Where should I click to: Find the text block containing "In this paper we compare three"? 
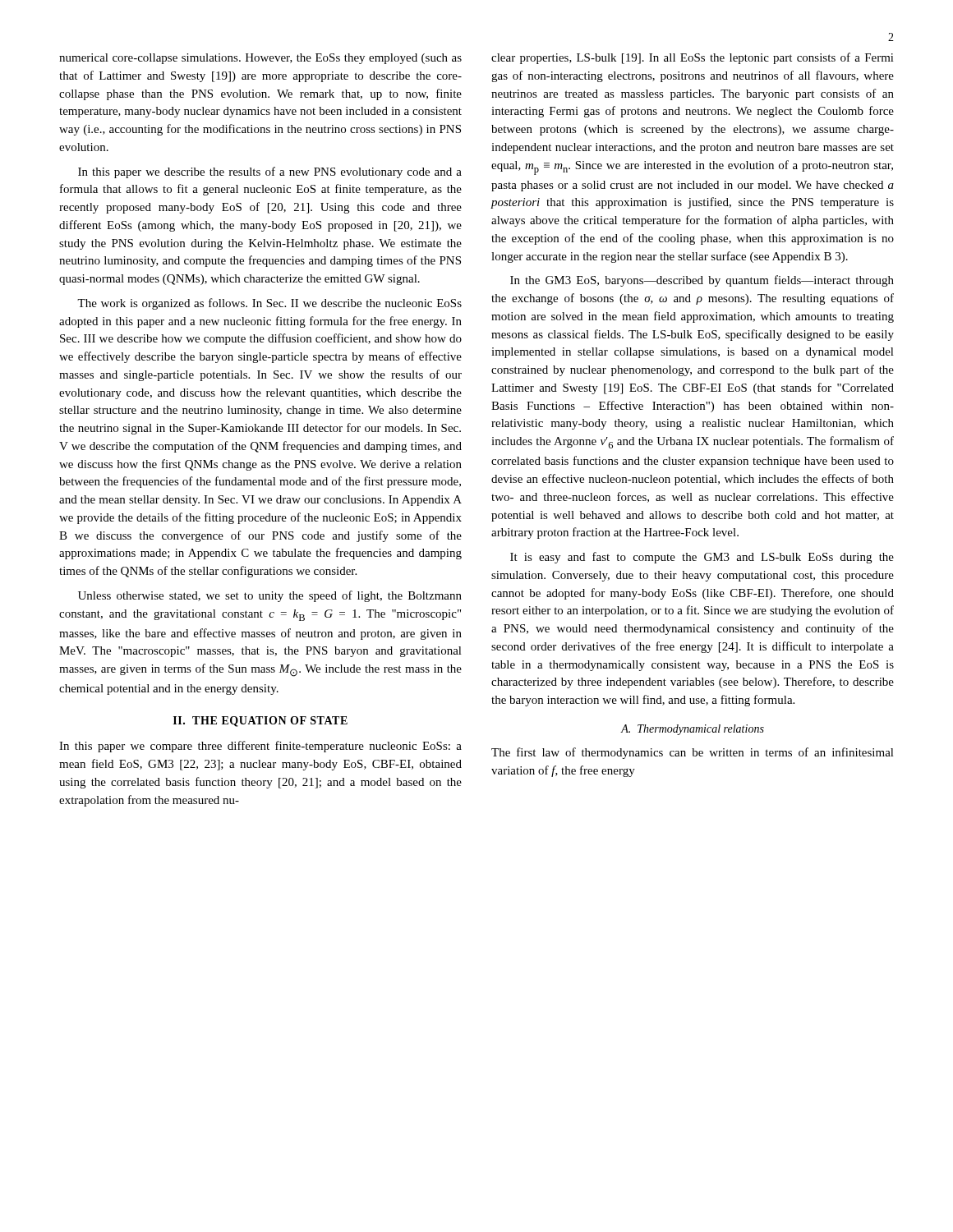(x=260, y=774)
